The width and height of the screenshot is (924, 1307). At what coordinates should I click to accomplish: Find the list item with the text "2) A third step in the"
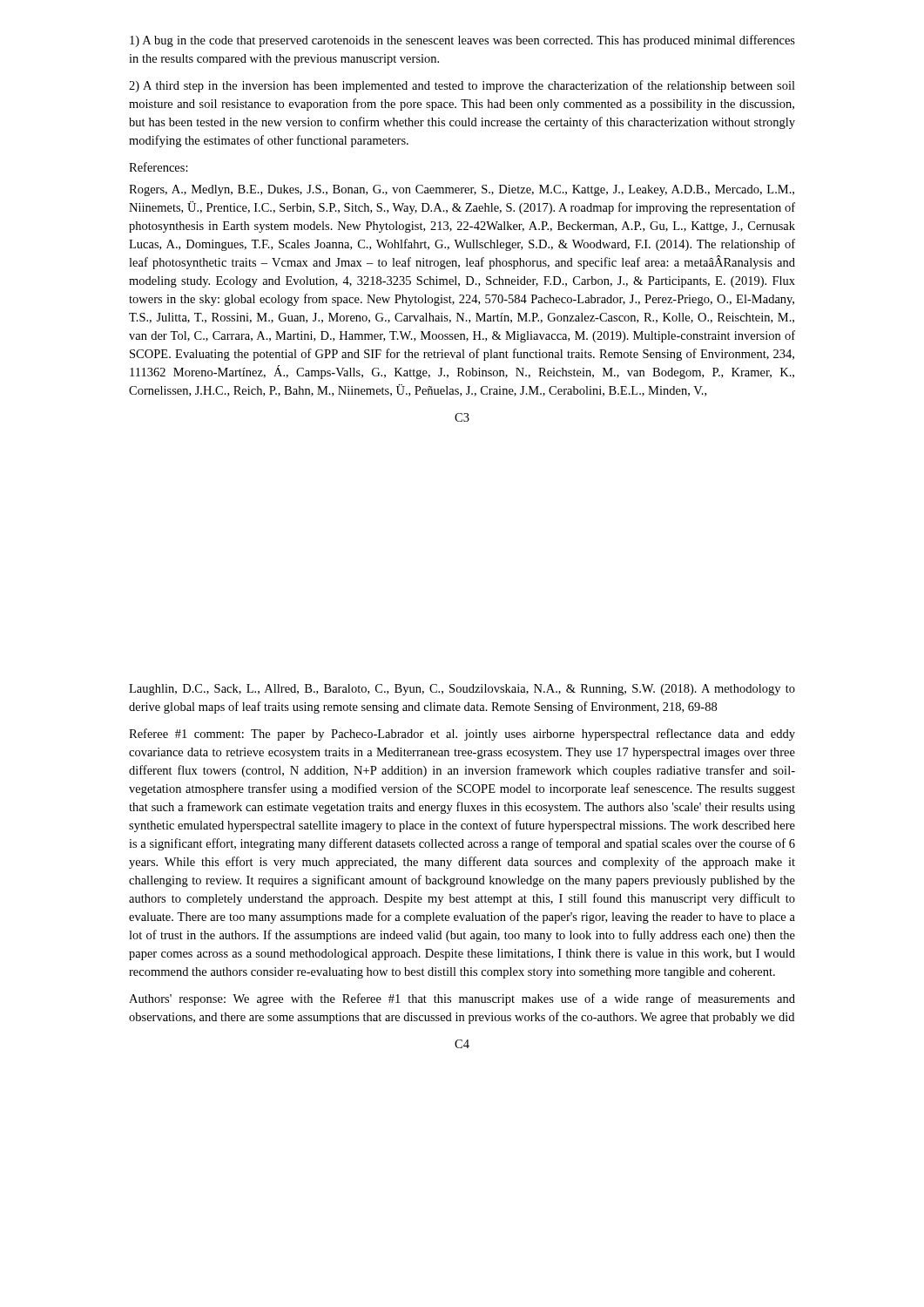point(462,113)
